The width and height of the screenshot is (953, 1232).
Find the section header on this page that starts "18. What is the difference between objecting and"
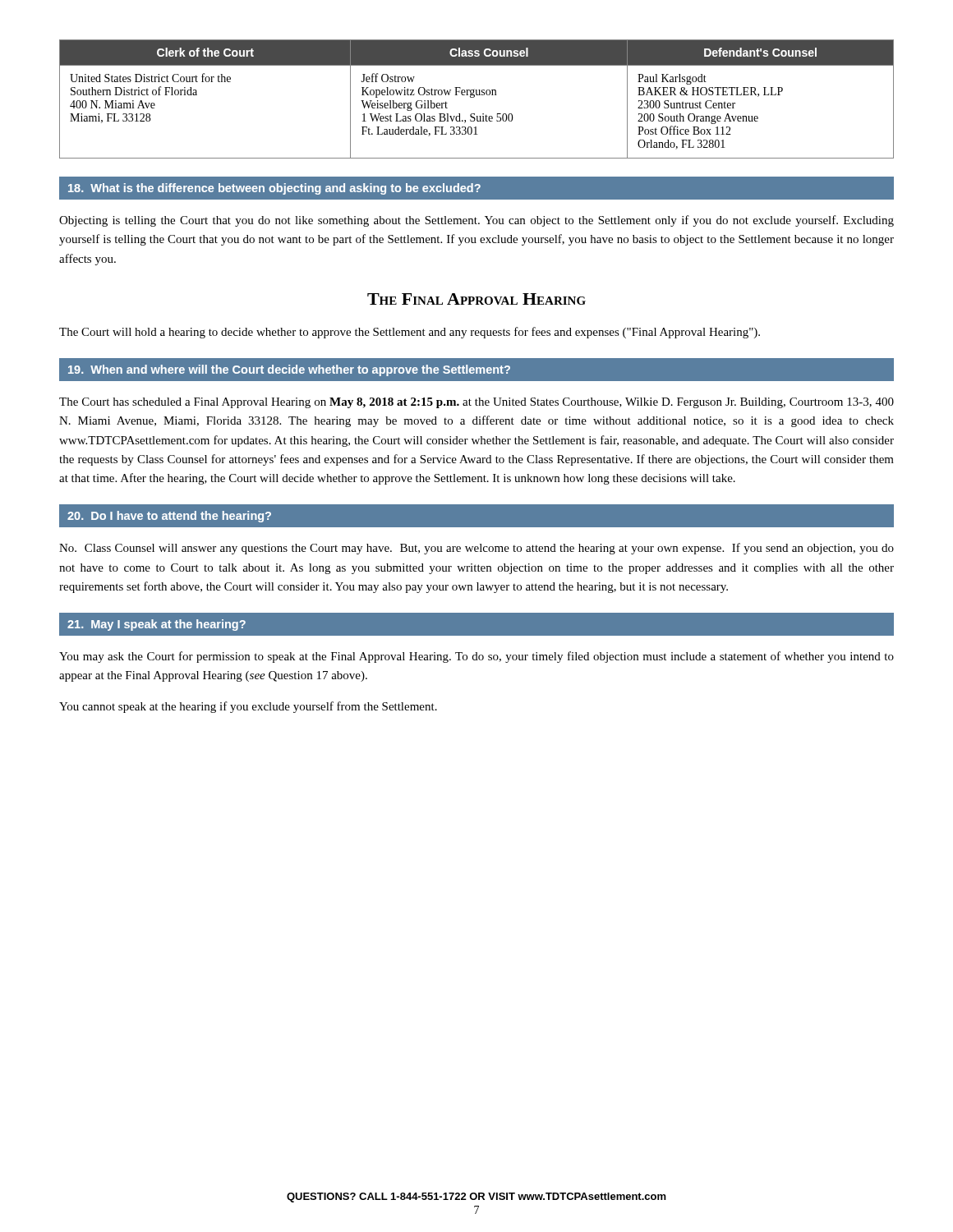coord(274,188)
